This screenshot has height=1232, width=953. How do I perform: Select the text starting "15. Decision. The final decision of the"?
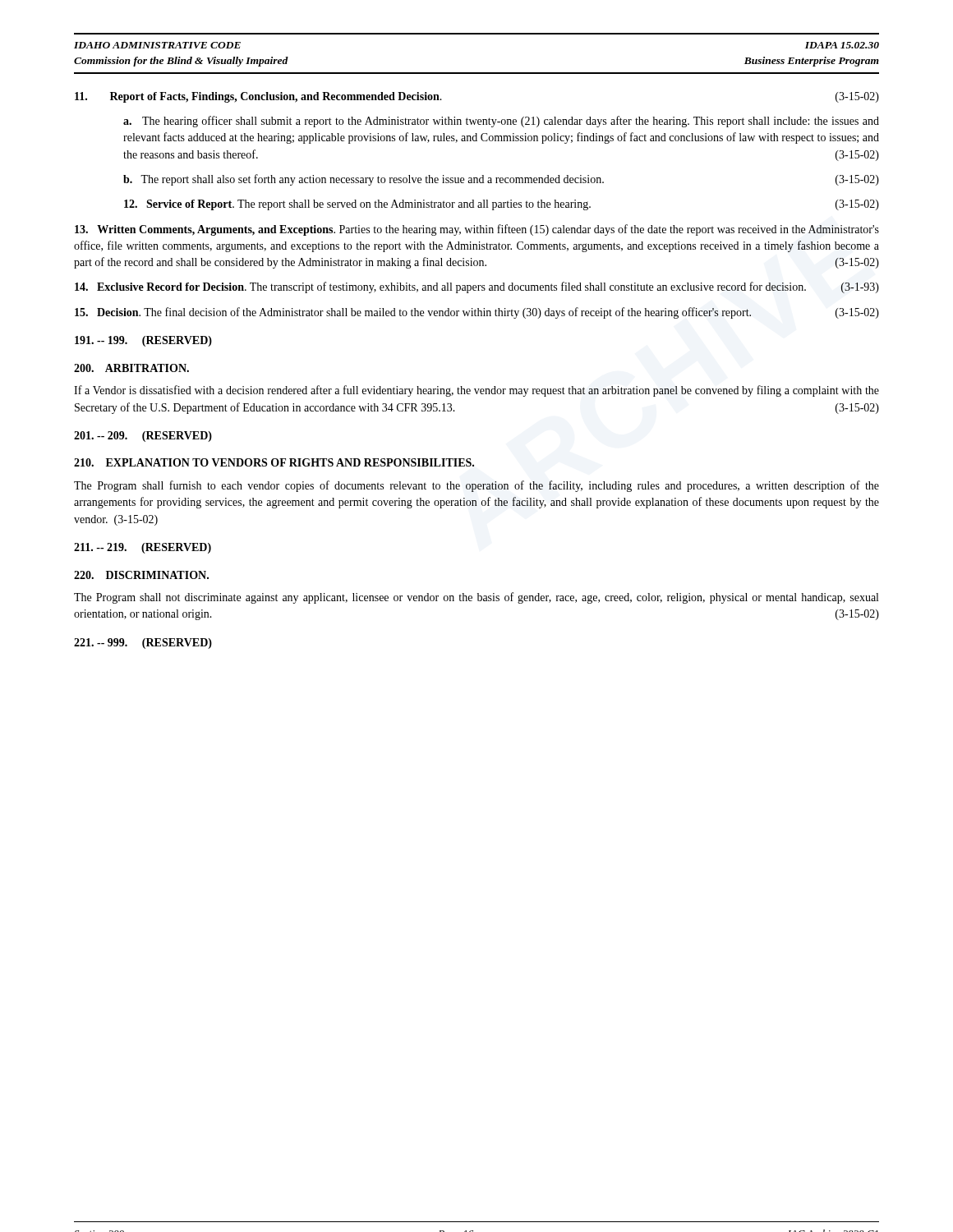[x=476, y=313]
